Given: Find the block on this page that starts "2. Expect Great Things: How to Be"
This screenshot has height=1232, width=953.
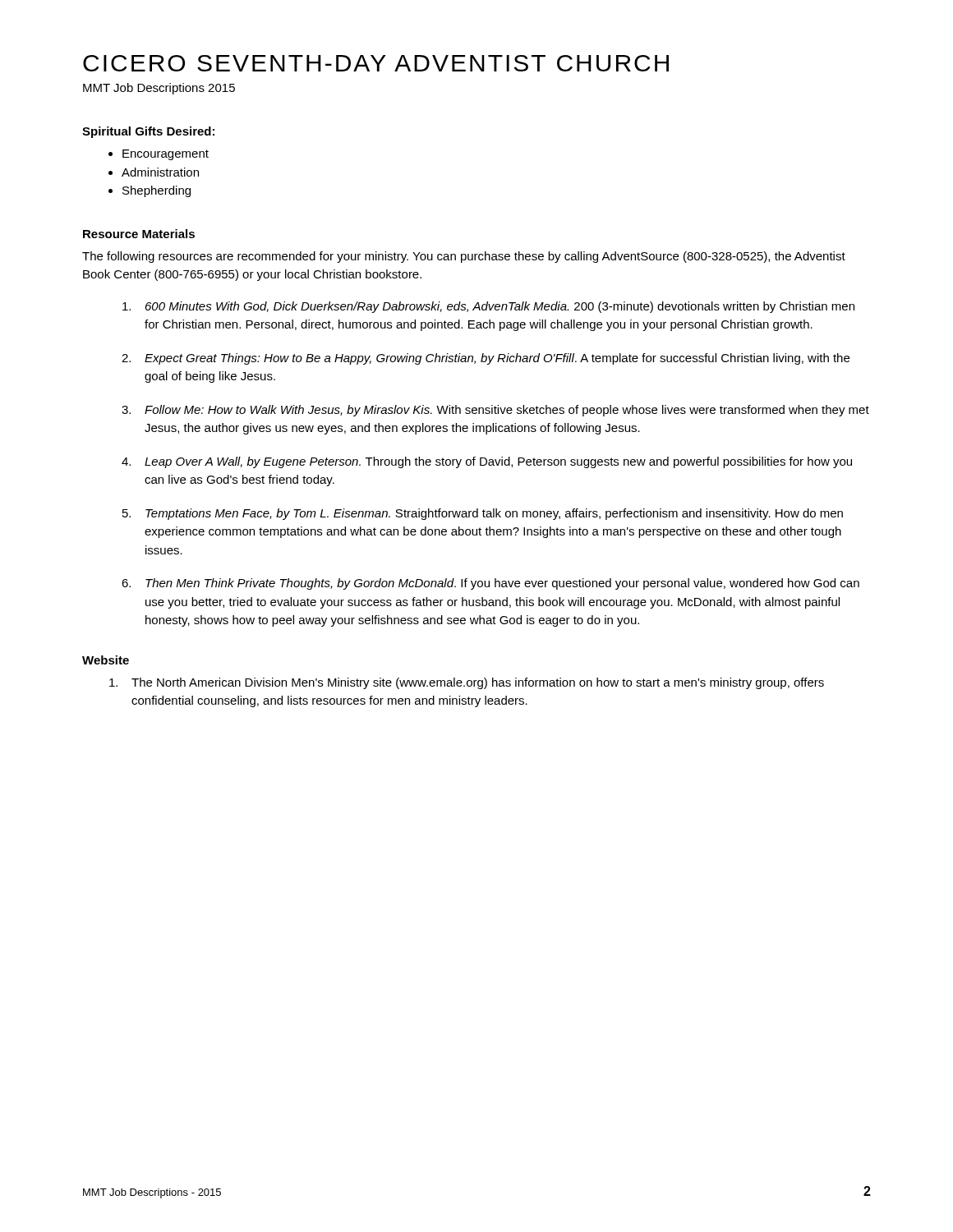Looking at the screenshot, I should point(496,367).
